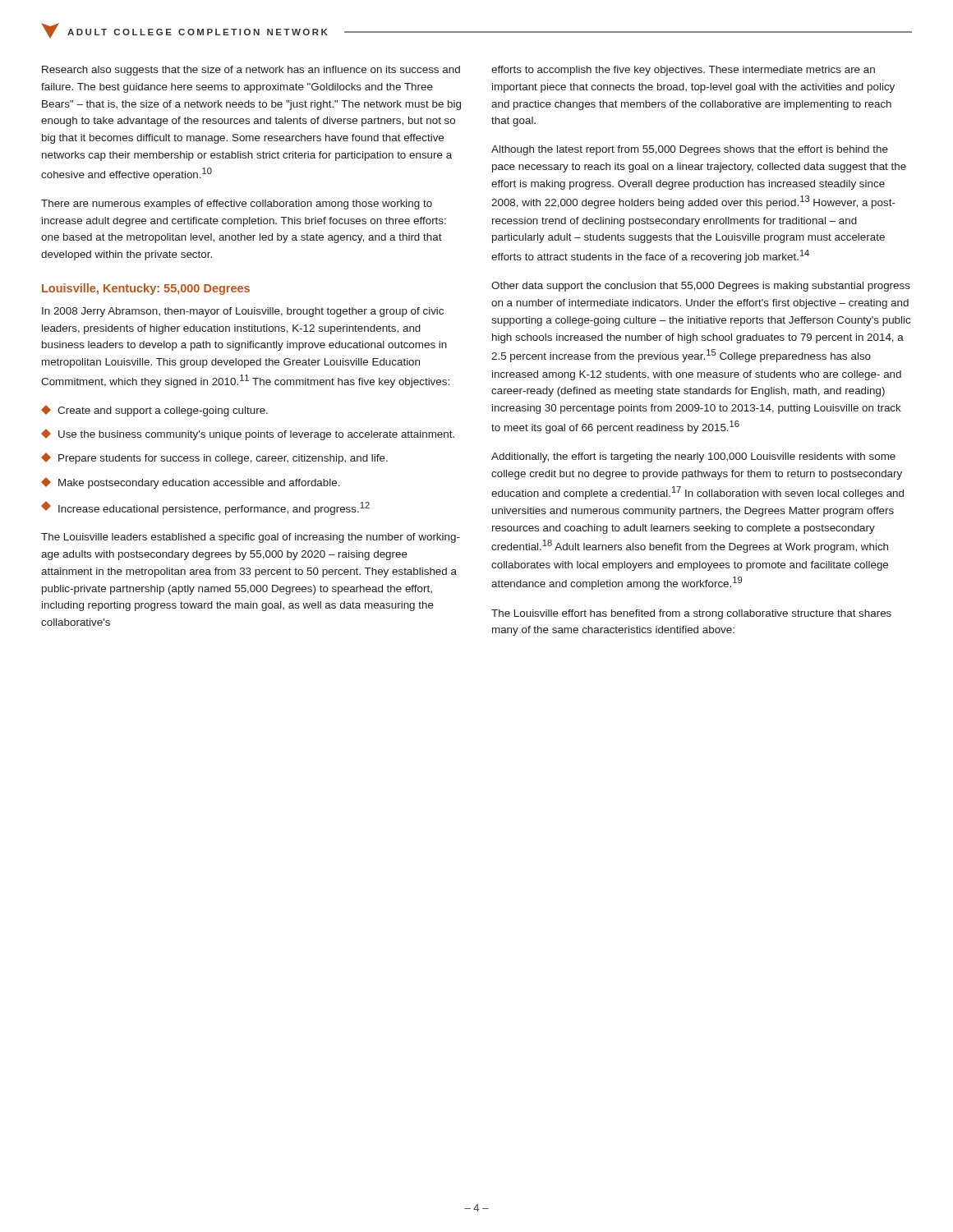Navigate to the passage starting "Additionally, the effort is targeting the nearly"
The image size is (953, 1232).
[x=702, y=521]
